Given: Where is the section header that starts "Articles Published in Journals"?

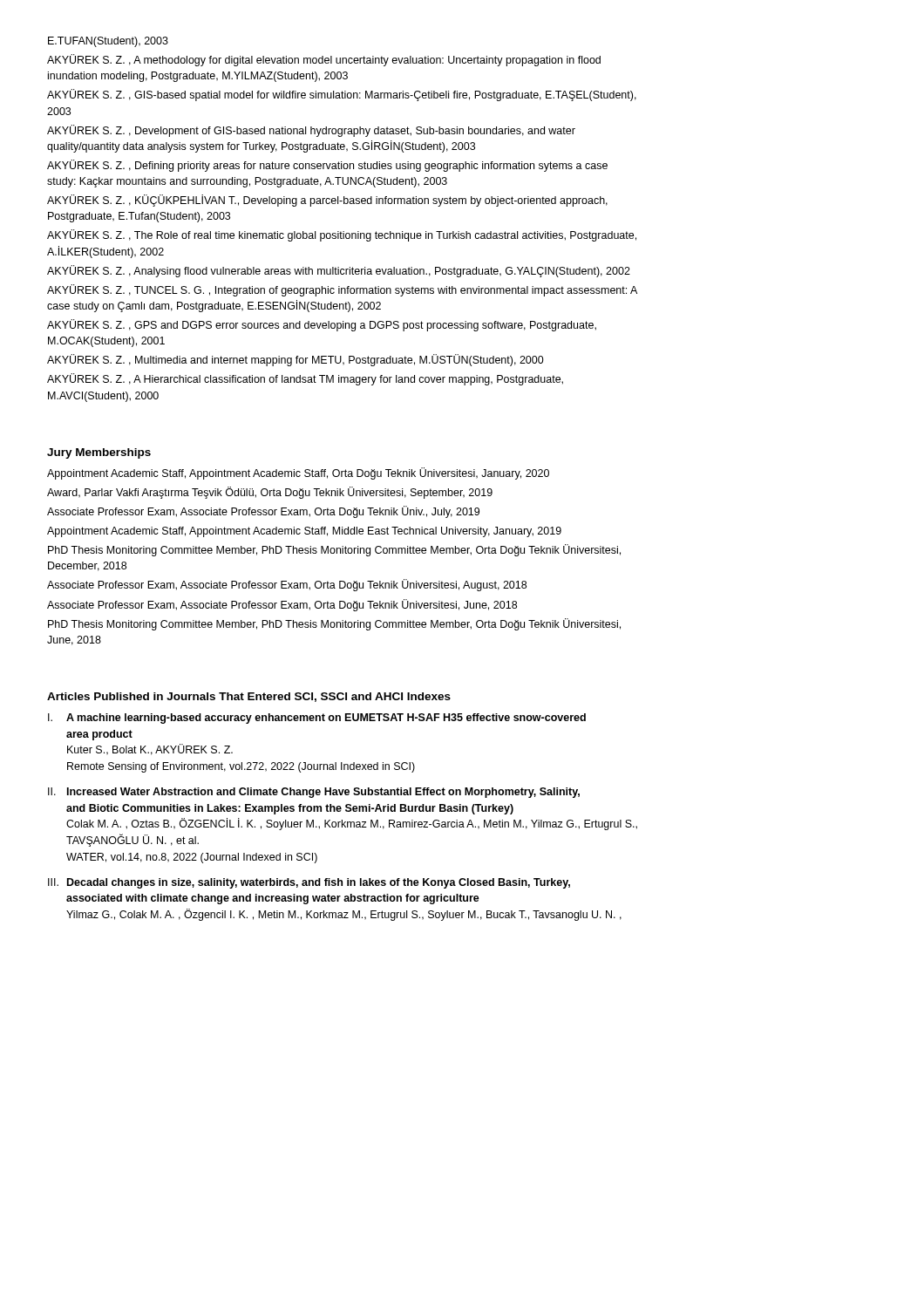Looking at the screenshot, I should click(249, 696).
